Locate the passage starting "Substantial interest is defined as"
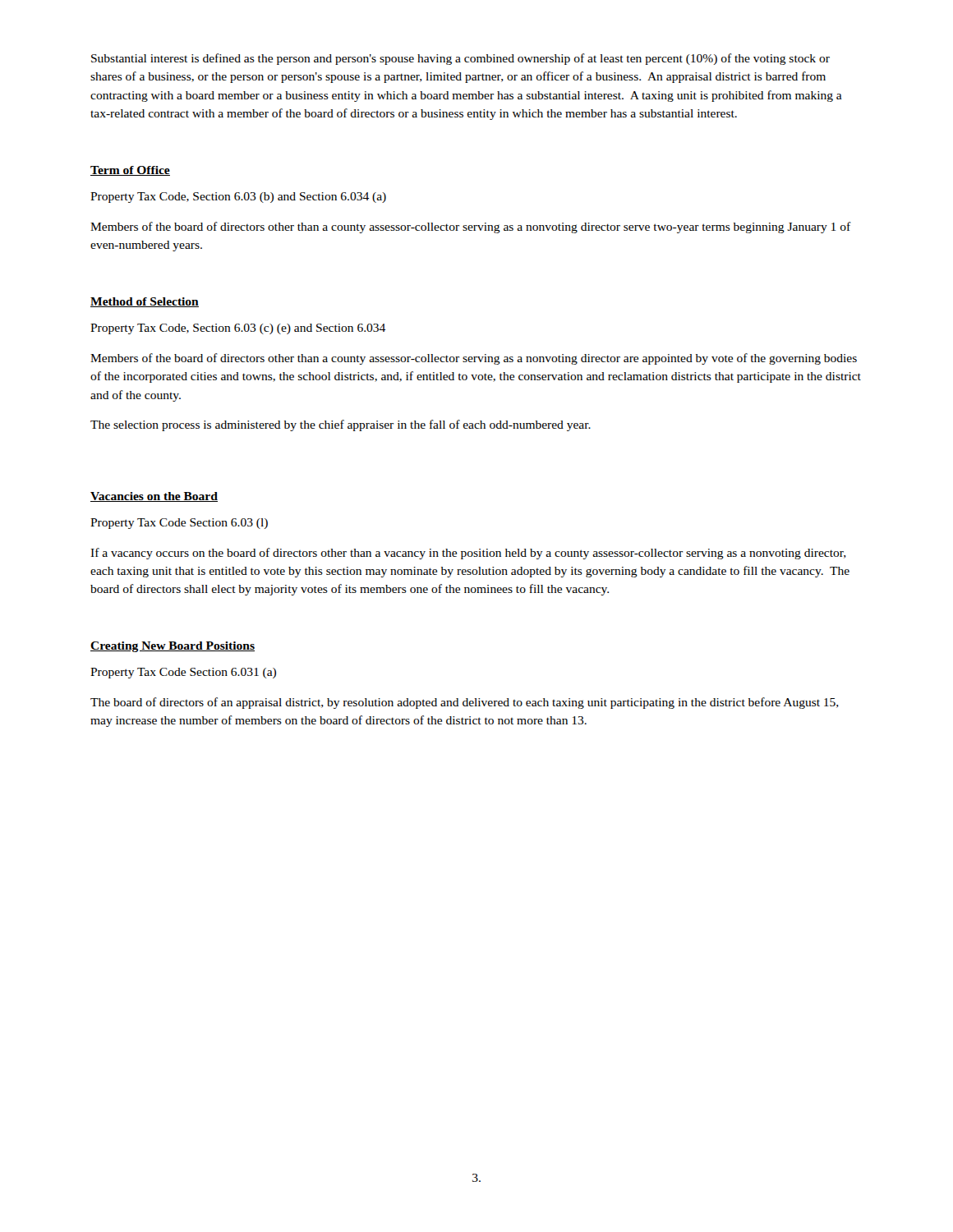Image resolution: width=953 pixels, height=1232 pixels. tap(466, 86)
